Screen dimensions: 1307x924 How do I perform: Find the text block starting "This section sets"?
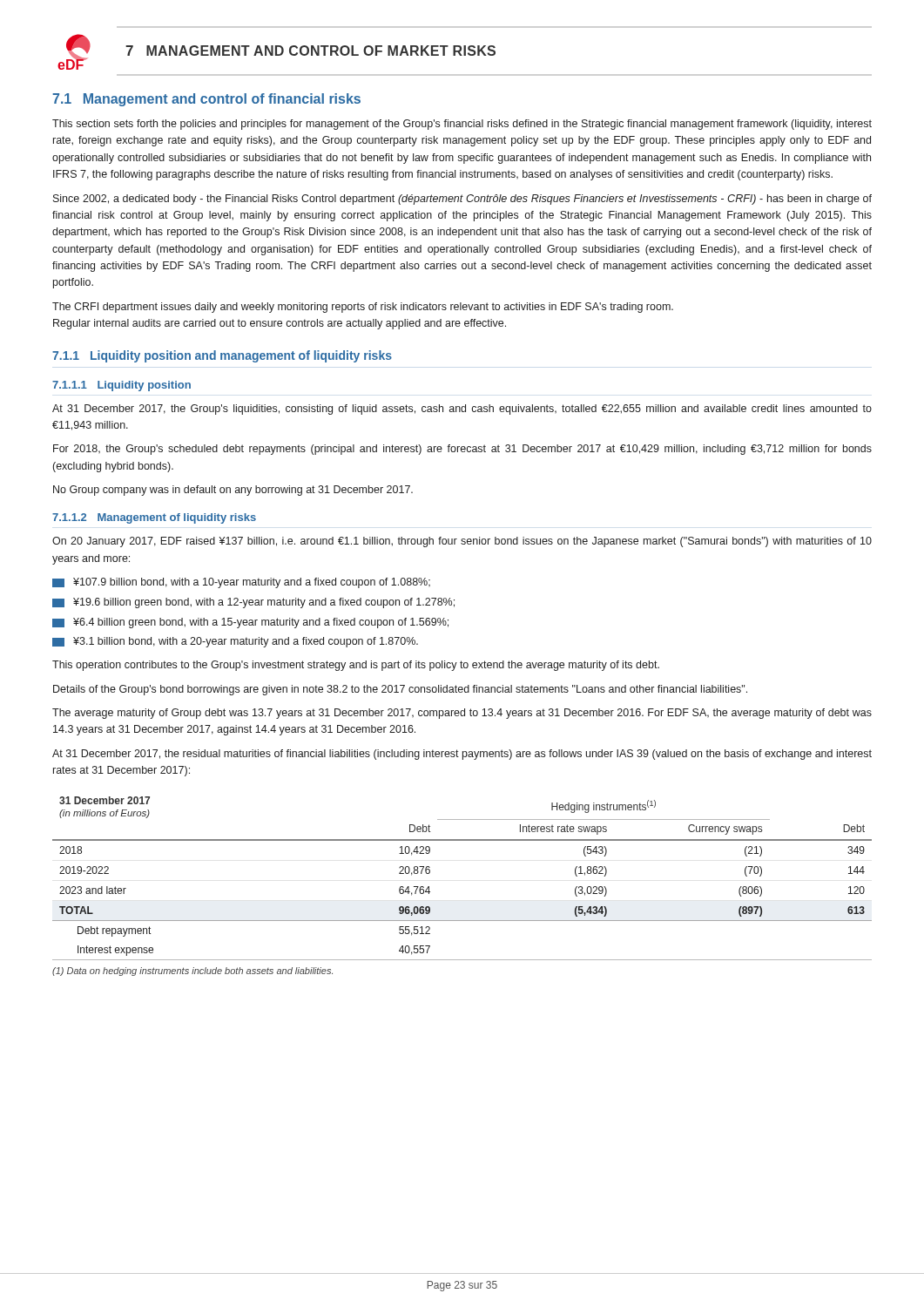tap(462, 149)
